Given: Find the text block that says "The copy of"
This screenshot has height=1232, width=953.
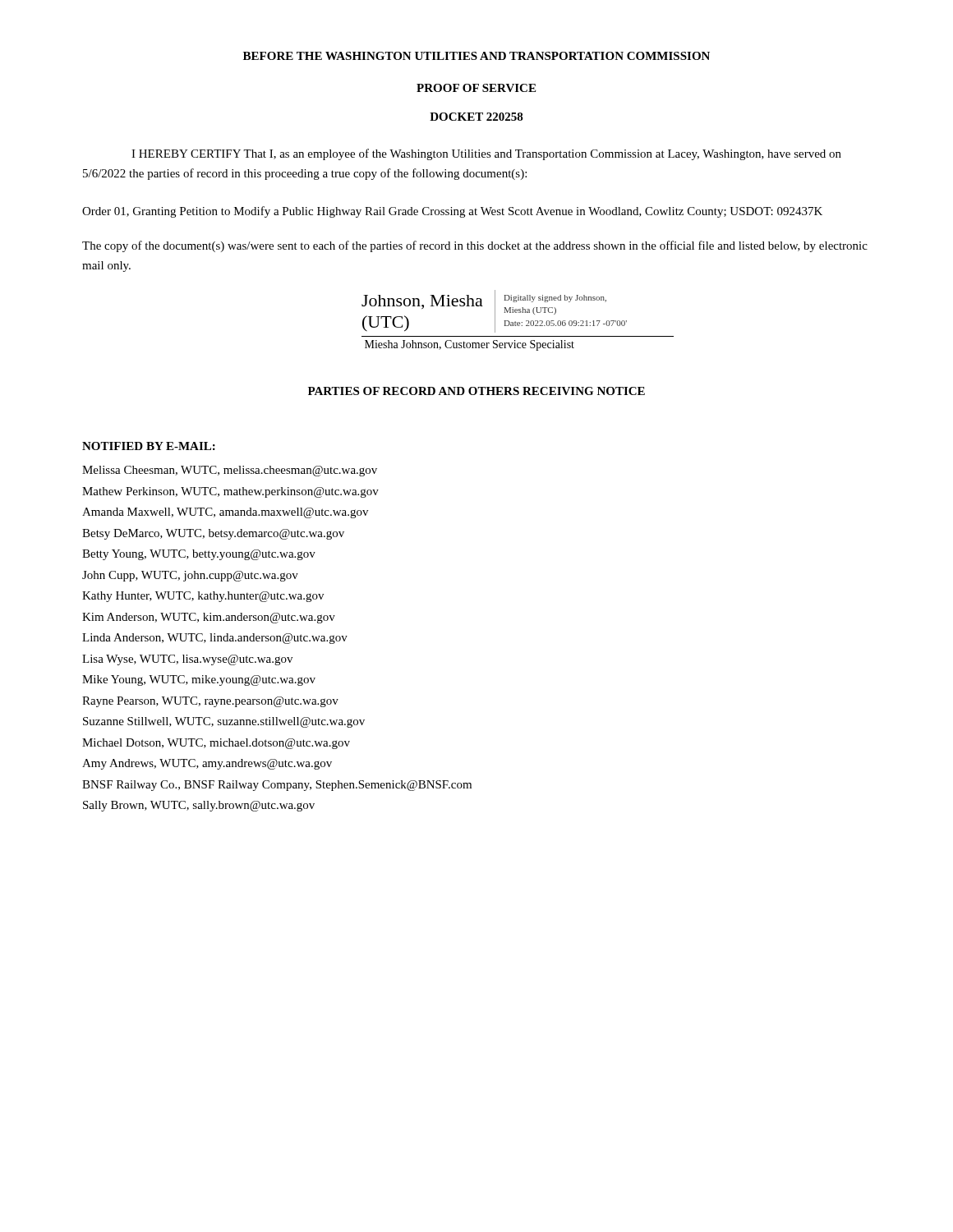Looking at the screenshot, I should pos(475,255).
